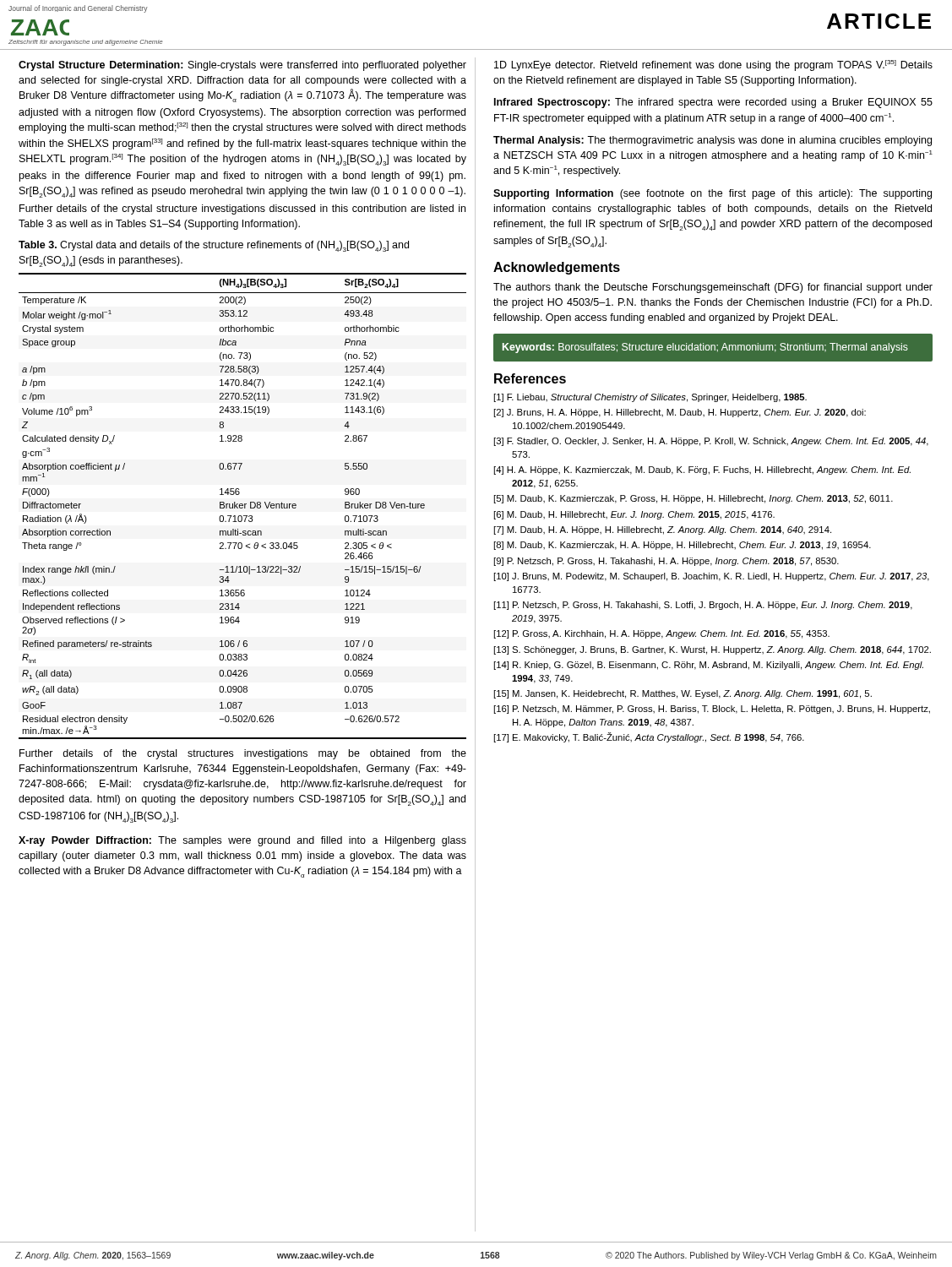Locate the block of text that opens with "[12] P. Gross,"
952x1267 pixels.
(662, 634)
